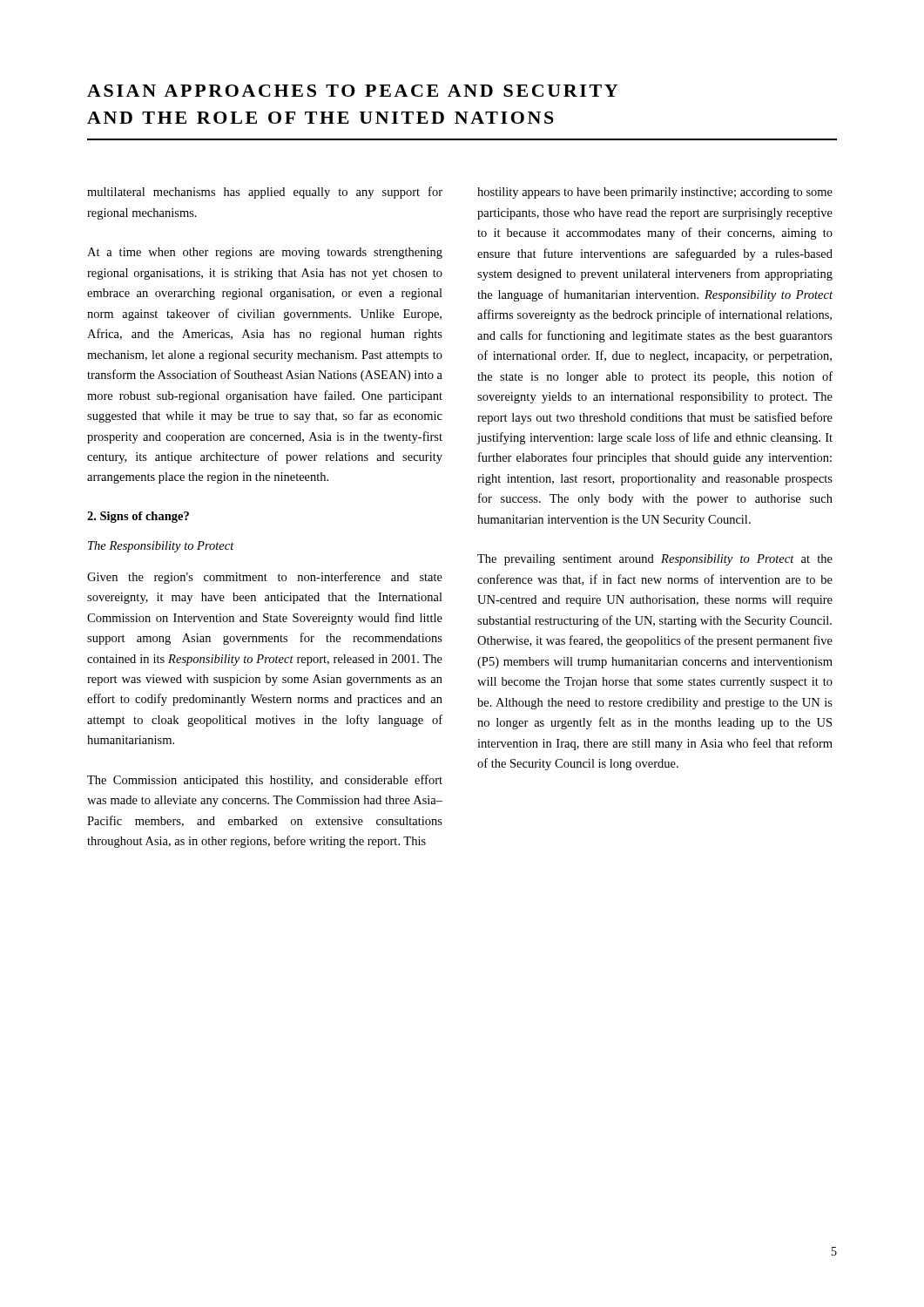This screenshot has width=924, height=1307.
Task: Click where it says "The Responsibility to Protect"
Action: [160, 546]
